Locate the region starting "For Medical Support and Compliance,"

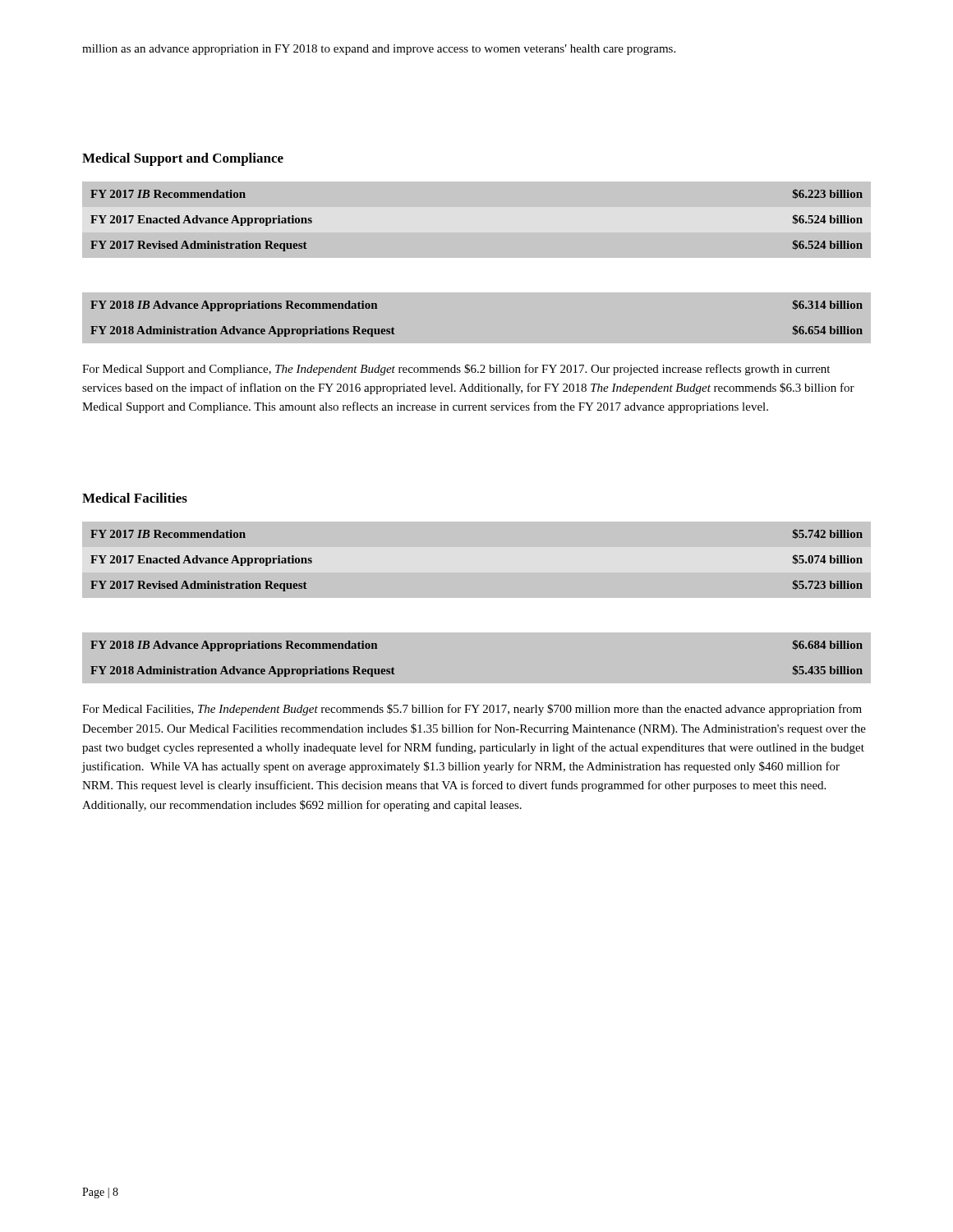(x=468, y=387)
